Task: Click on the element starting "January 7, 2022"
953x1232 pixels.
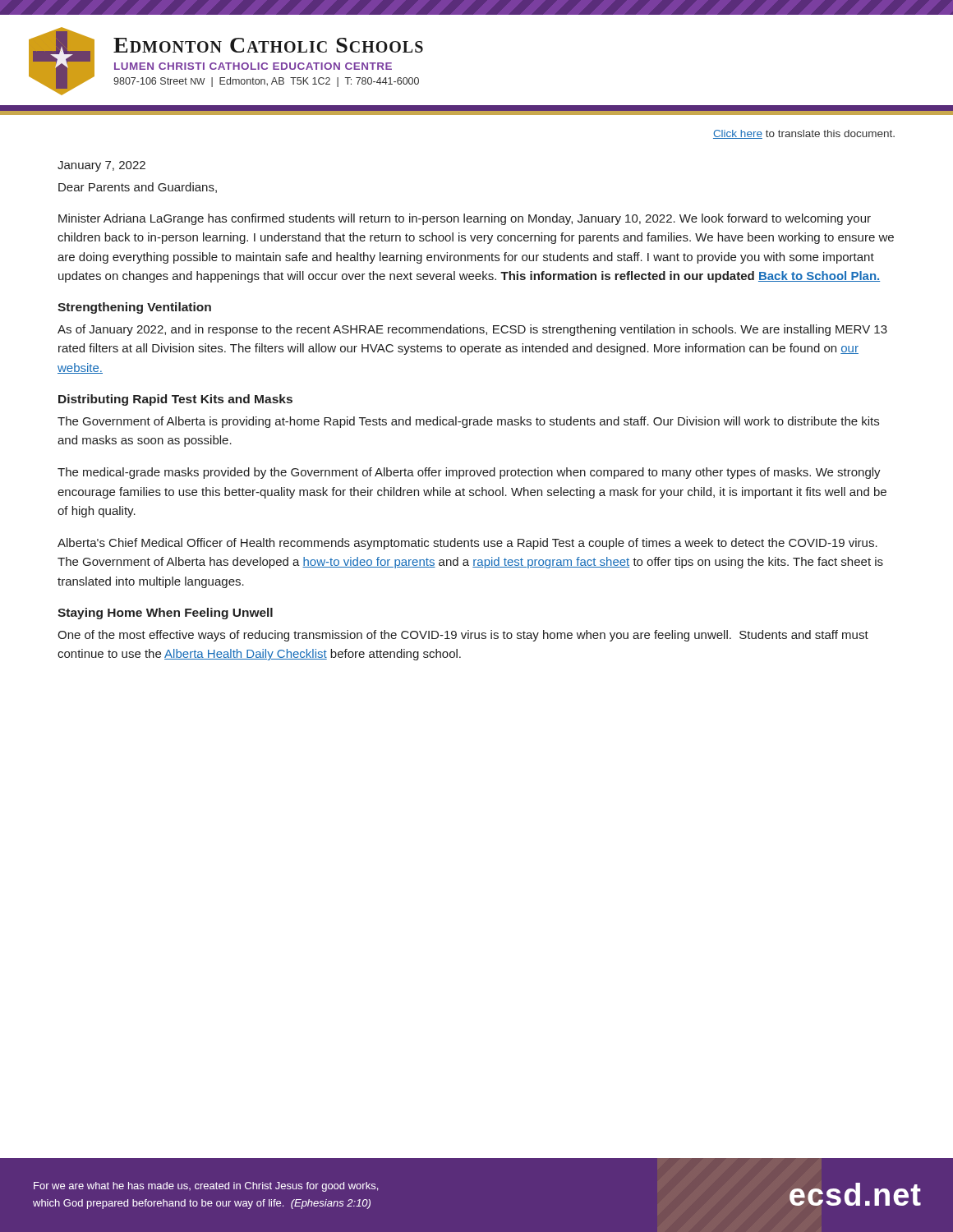Action: tap(102, 165)
